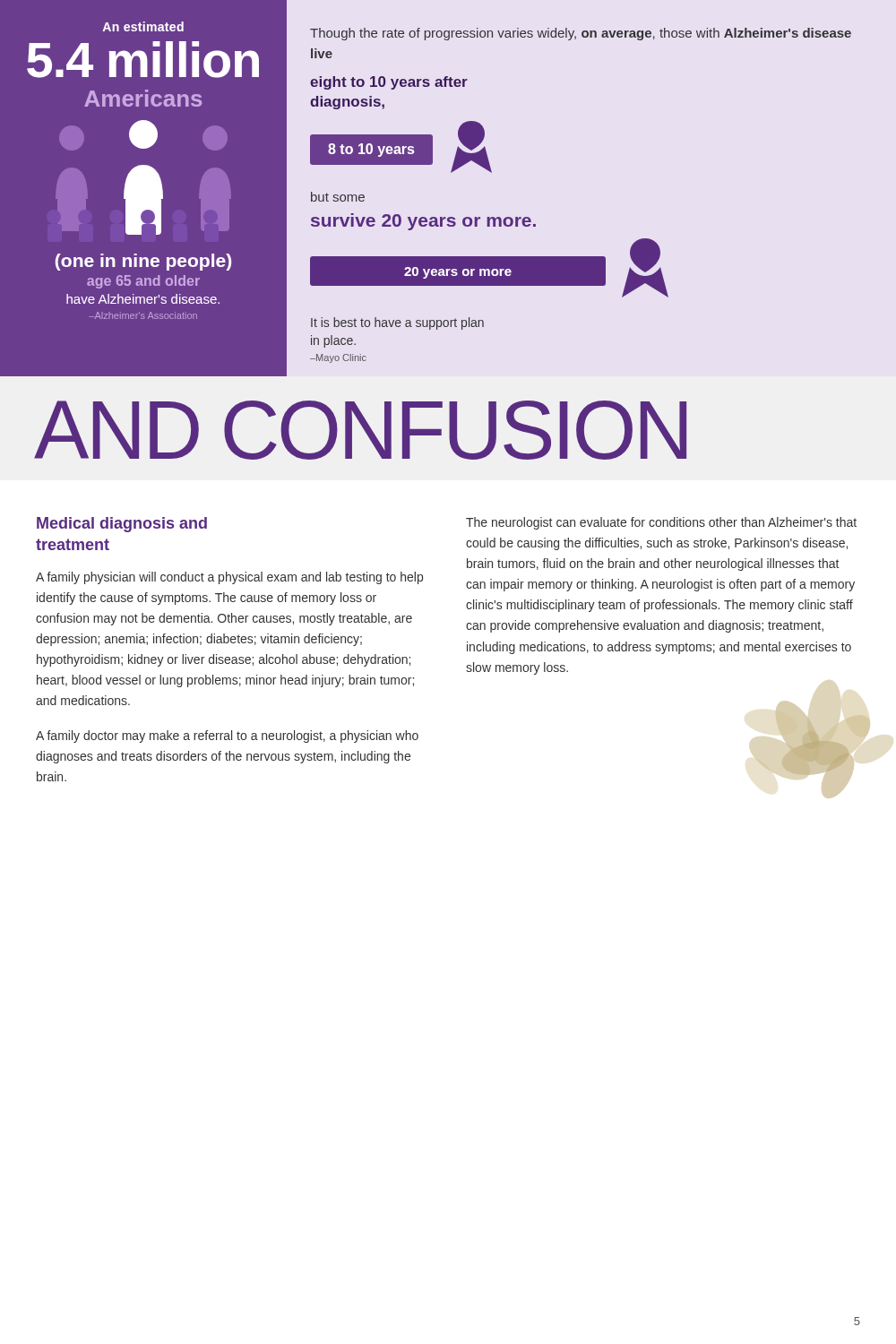Select the region starting "A family doctor"
Viewport: 896px width, 1344px height.
click(227, 757)
